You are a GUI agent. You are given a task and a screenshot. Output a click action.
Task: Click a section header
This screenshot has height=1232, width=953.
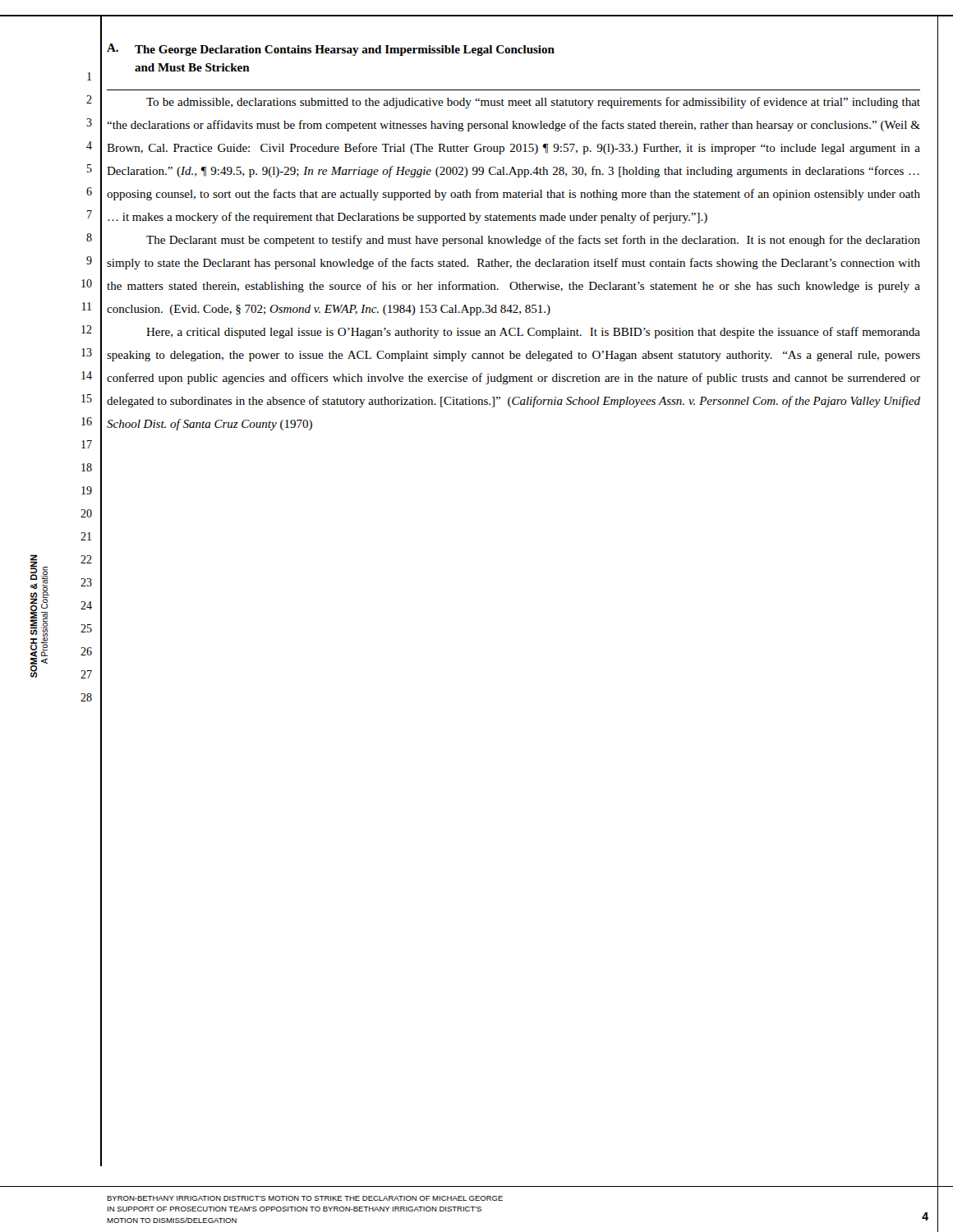pyautogui.click(x=331, y=59)
